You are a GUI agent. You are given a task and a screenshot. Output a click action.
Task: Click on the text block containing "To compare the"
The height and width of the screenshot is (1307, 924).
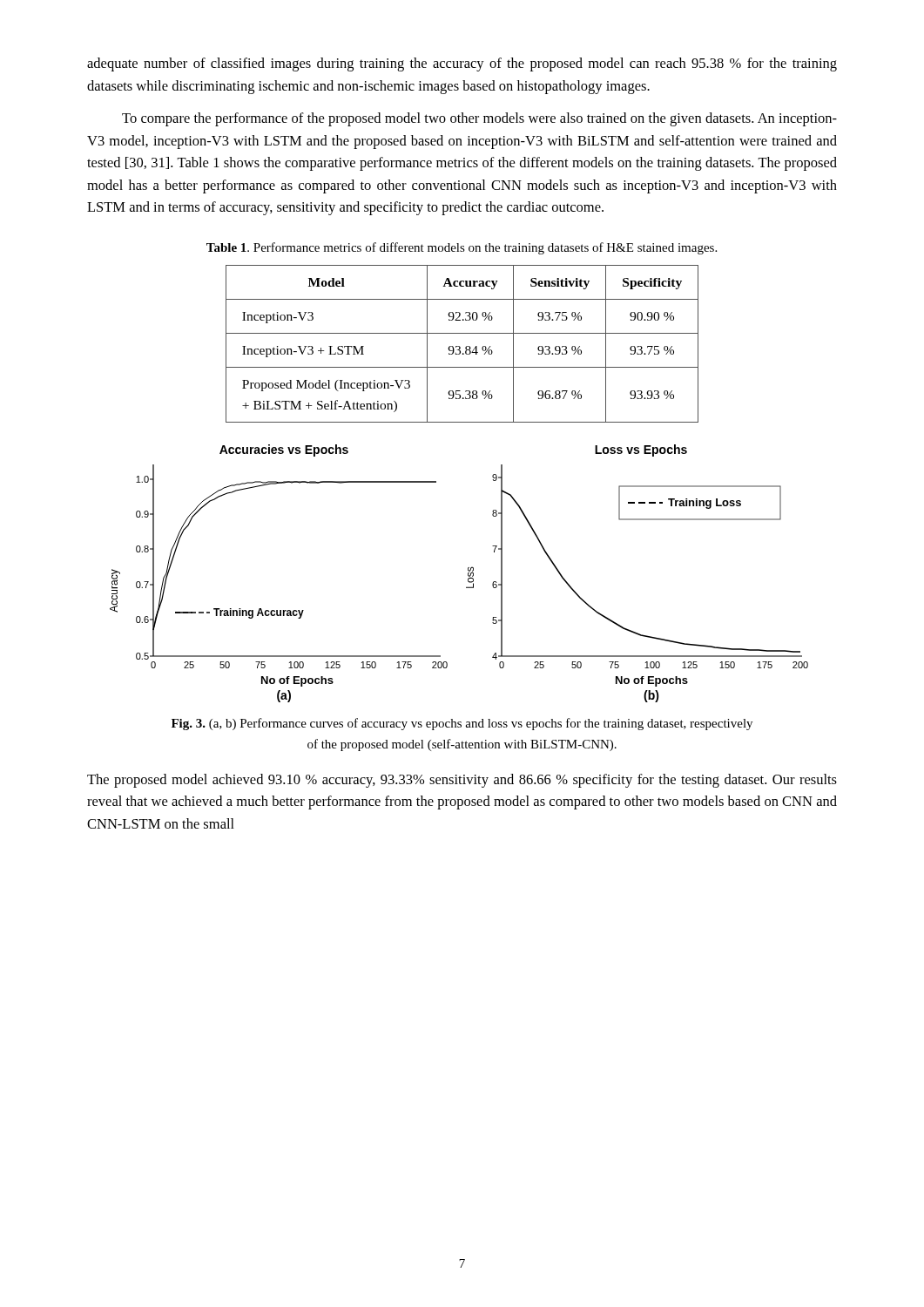462,163
